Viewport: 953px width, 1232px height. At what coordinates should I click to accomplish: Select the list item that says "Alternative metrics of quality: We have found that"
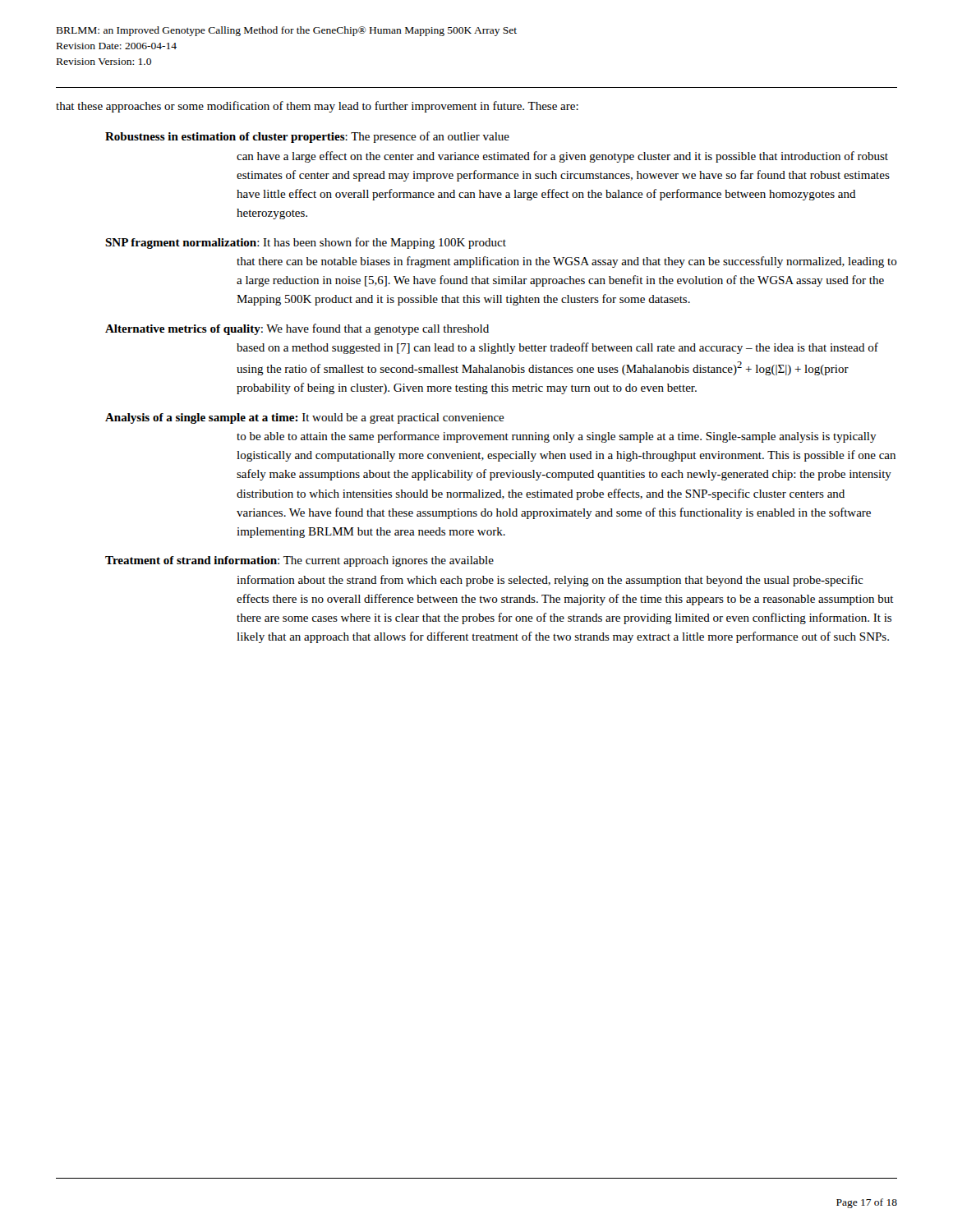pyautogui.click(x=476, y=359)
